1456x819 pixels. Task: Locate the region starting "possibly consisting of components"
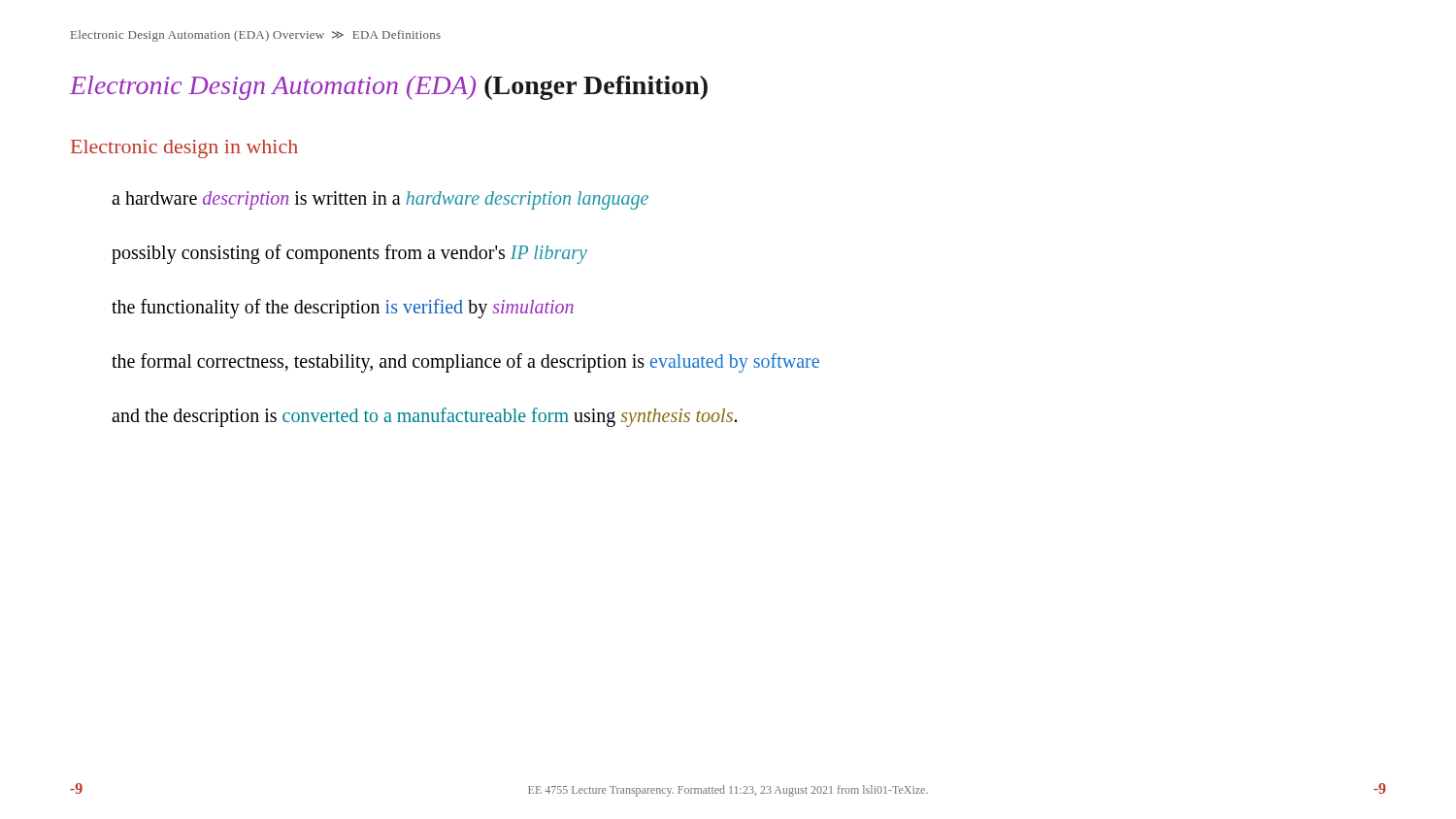[349, 252]
